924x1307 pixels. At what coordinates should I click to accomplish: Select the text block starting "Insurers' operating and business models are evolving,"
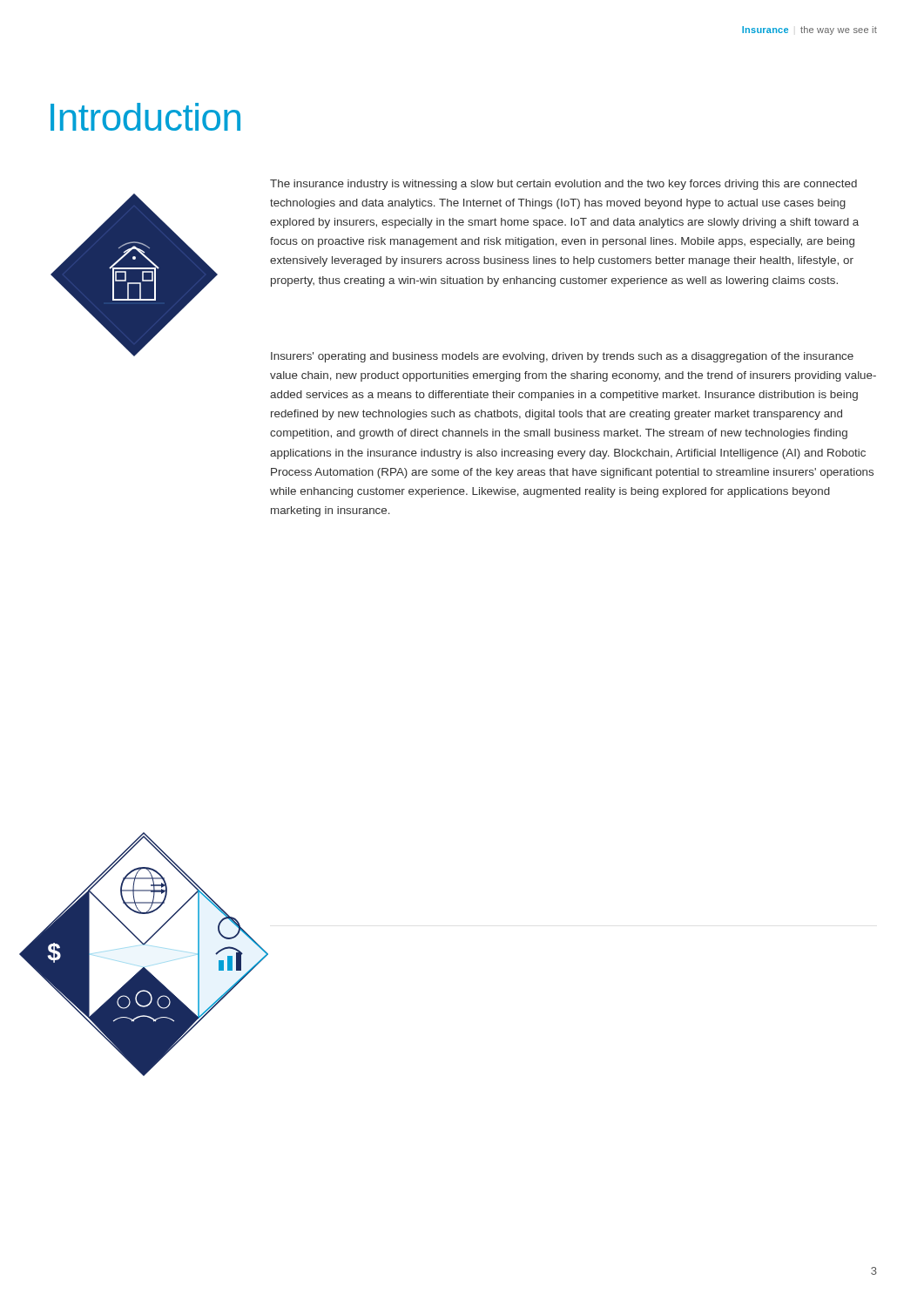coord(574,433)
